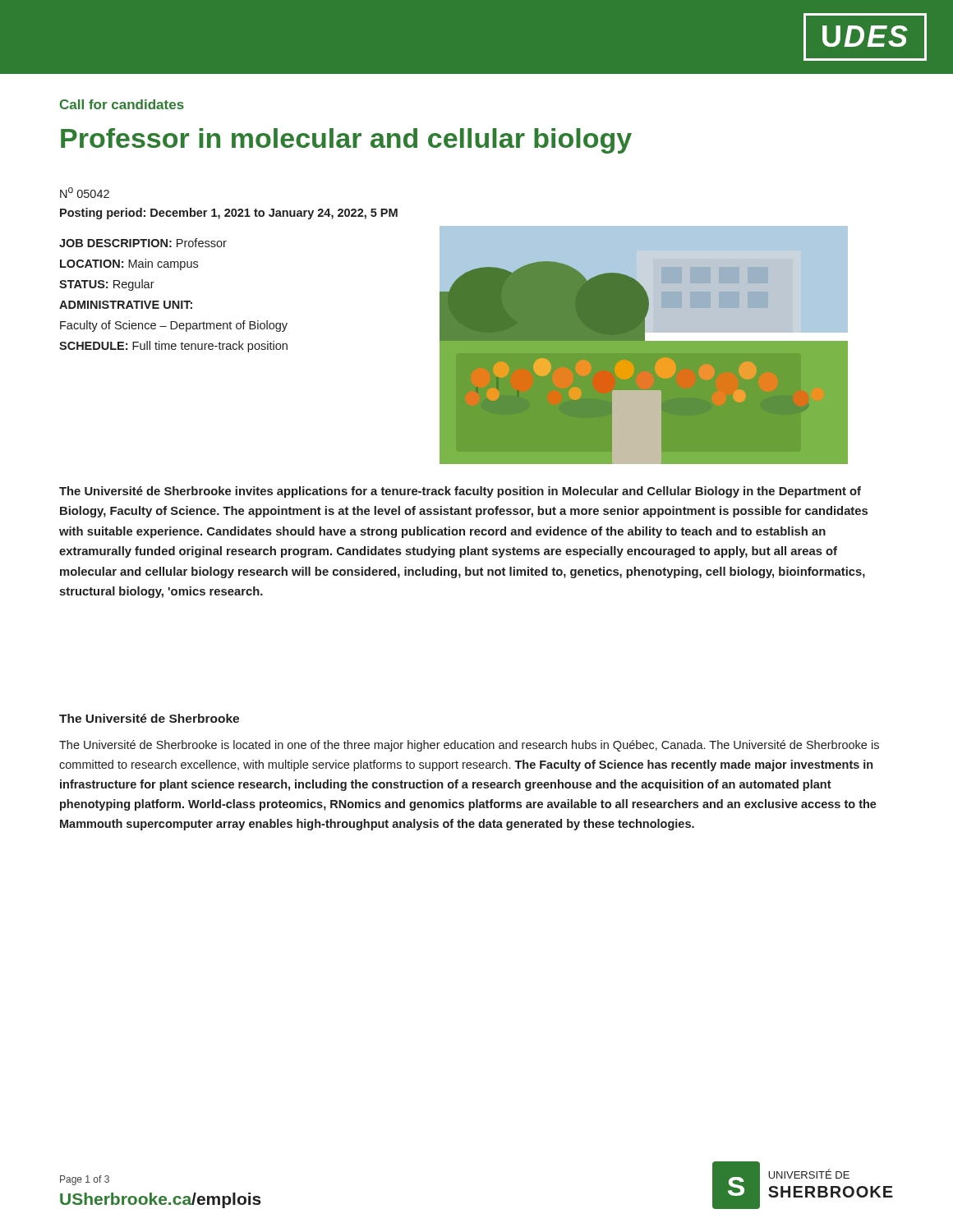Find the logo
The image size is (953, 1232).
(x=803, y=1185)
